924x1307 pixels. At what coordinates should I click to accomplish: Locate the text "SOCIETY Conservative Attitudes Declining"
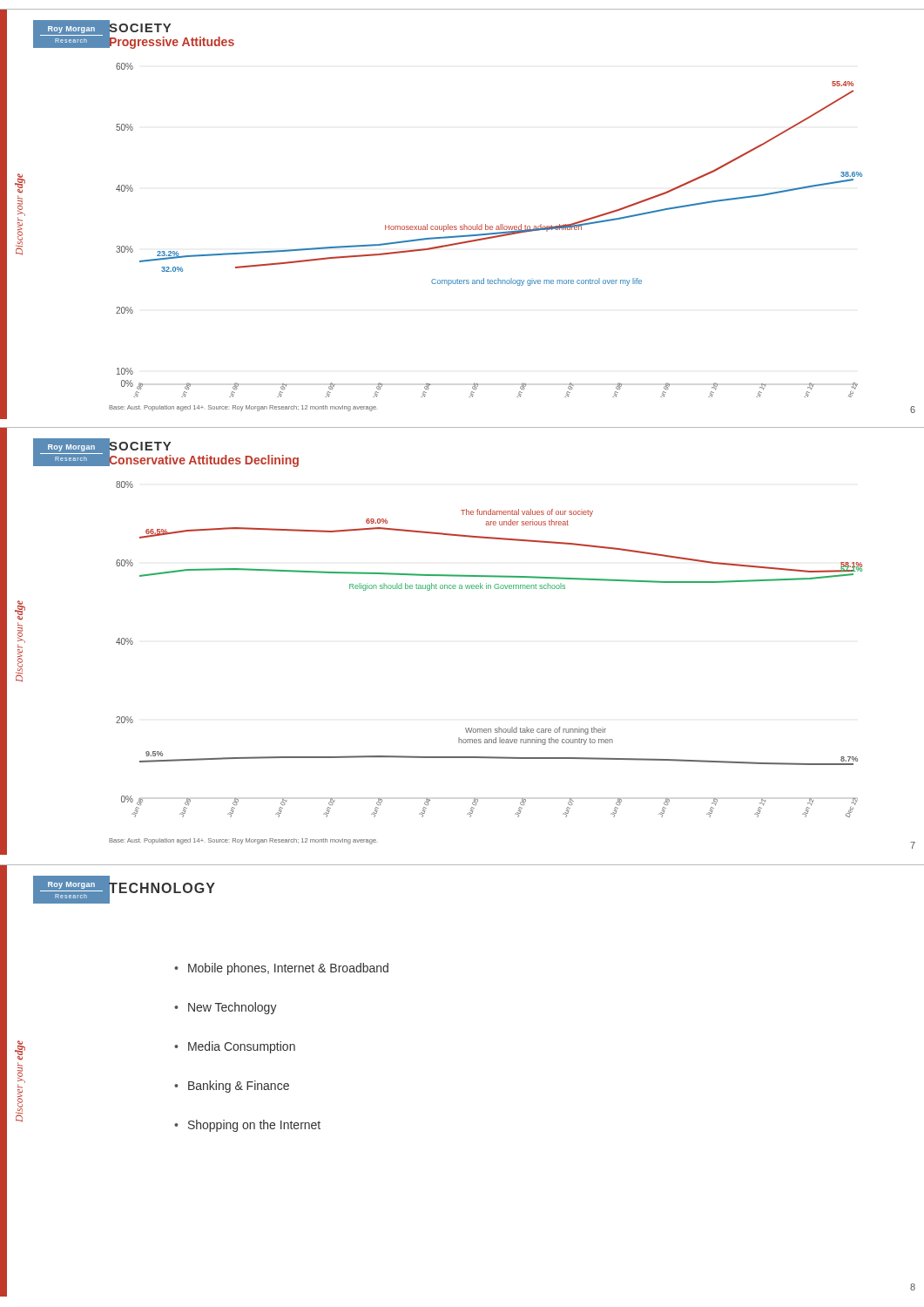[x=204, y=453]
